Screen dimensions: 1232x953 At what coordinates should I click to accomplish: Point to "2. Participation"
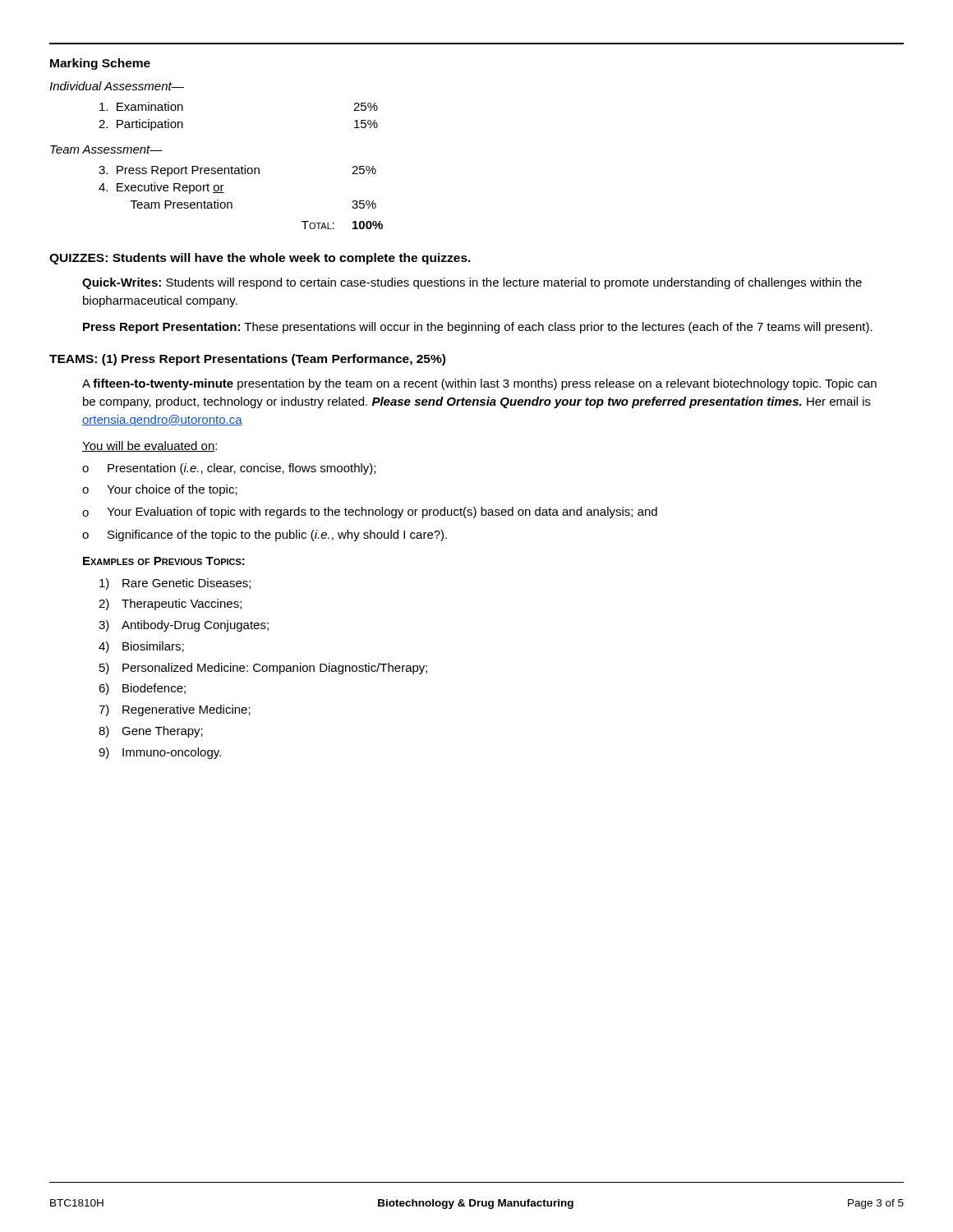141,124
